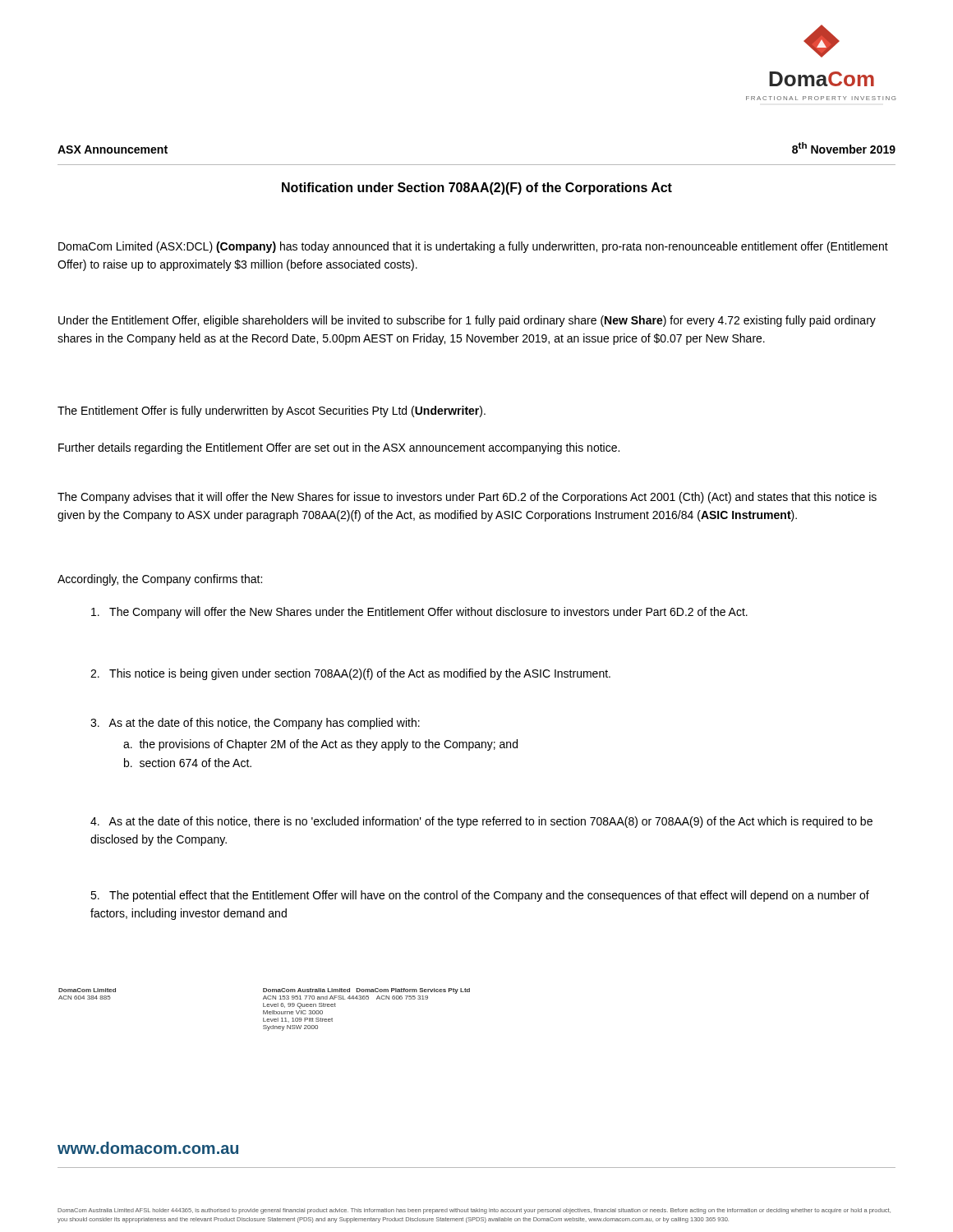This screenshot has width=953, height=1232.
Task: Click where it says "Accordingly, the Company confirms that:"
Action: [x=160, y=579]
